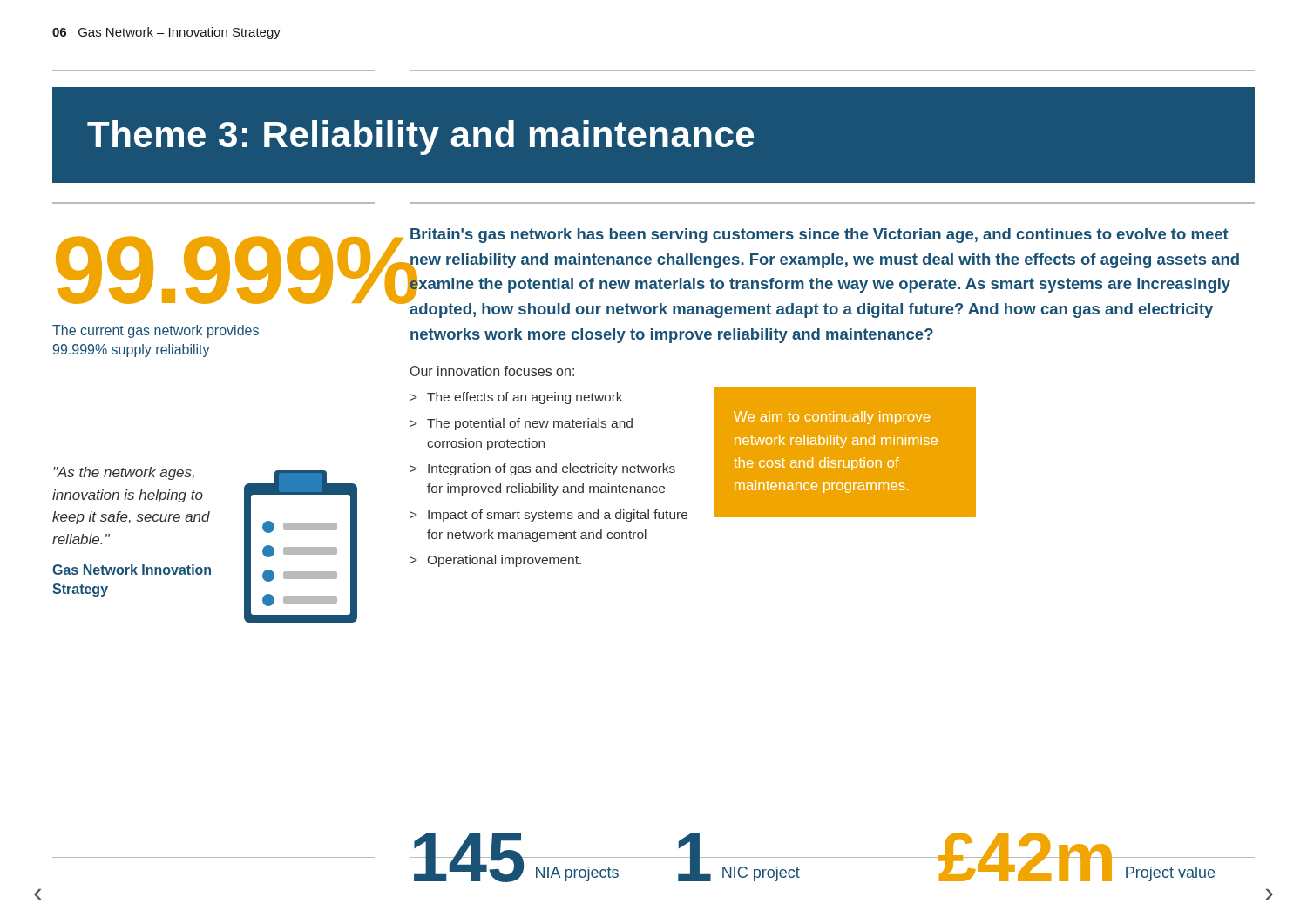Find the text that says "£42m Project value"

point(1077,858)
